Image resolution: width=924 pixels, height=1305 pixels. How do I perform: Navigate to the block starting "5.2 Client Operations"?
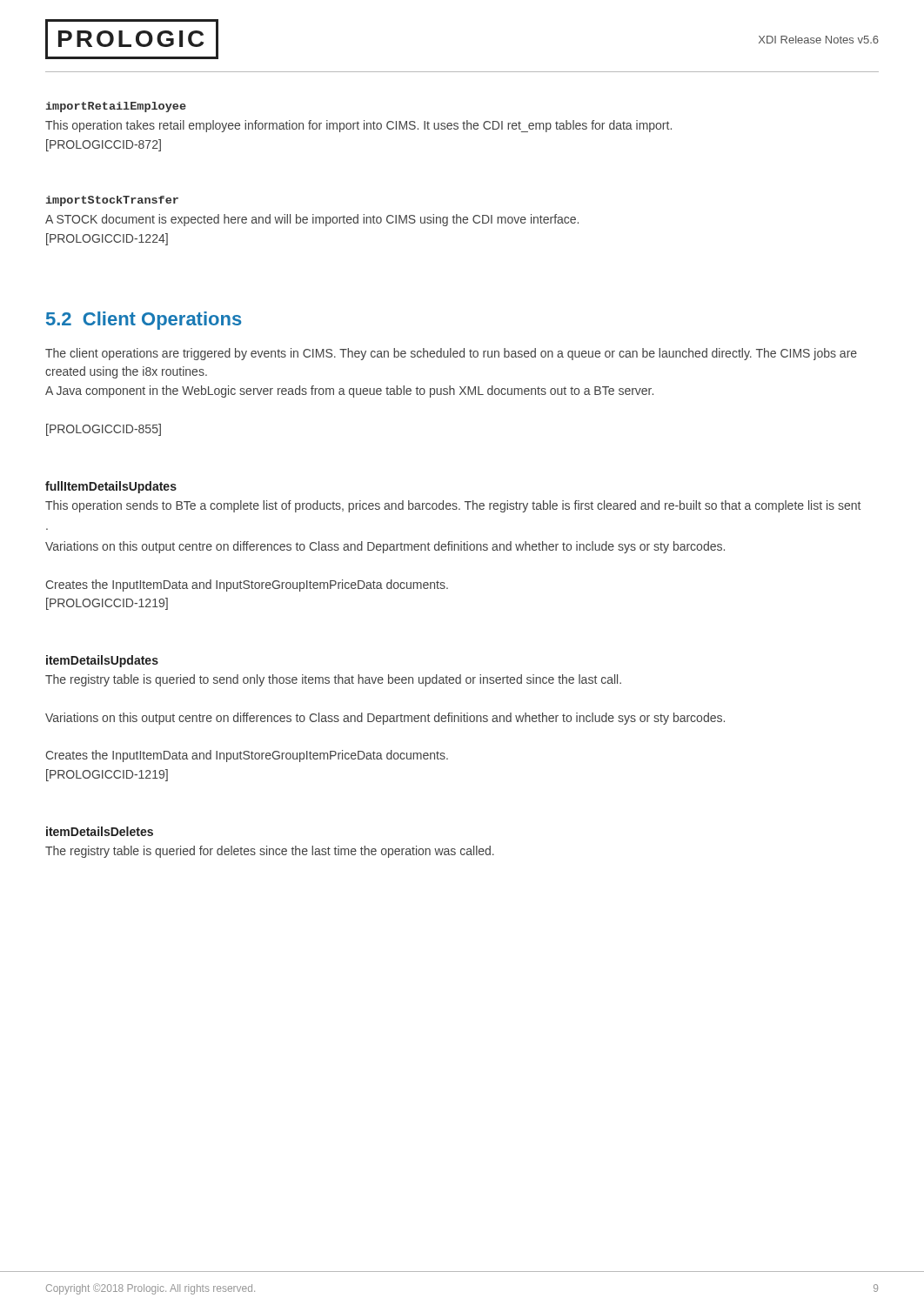144,319
